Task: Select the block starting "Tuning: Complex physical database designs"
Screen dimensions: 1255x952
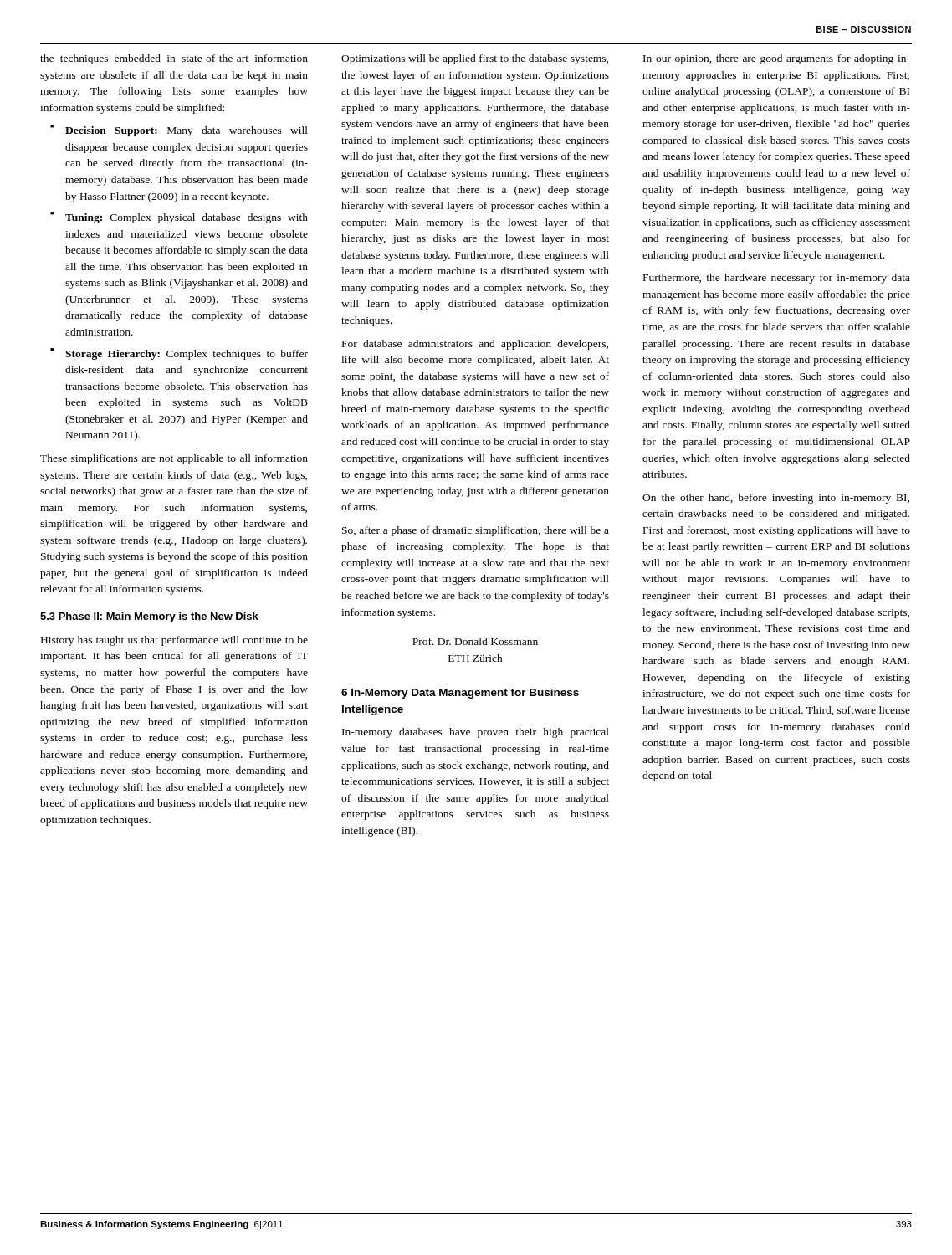Action: click(x=187, y=274)
